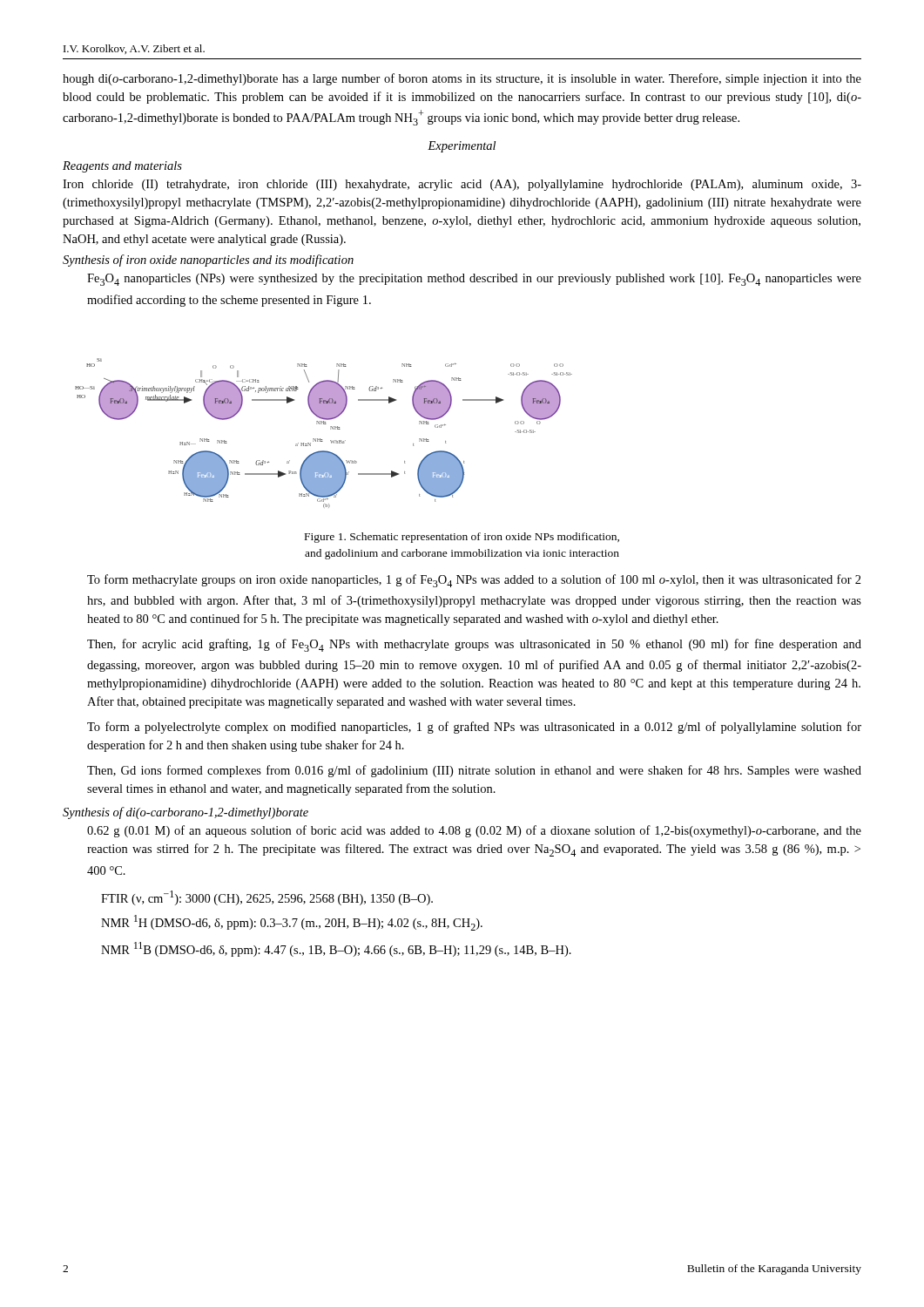Find the block on this page that starts "Fe3O4 nanoparticles (NPs) were synthesized by the precipitation"
The height and width of the screenshot is (1307, 924).
coord(474,289)
